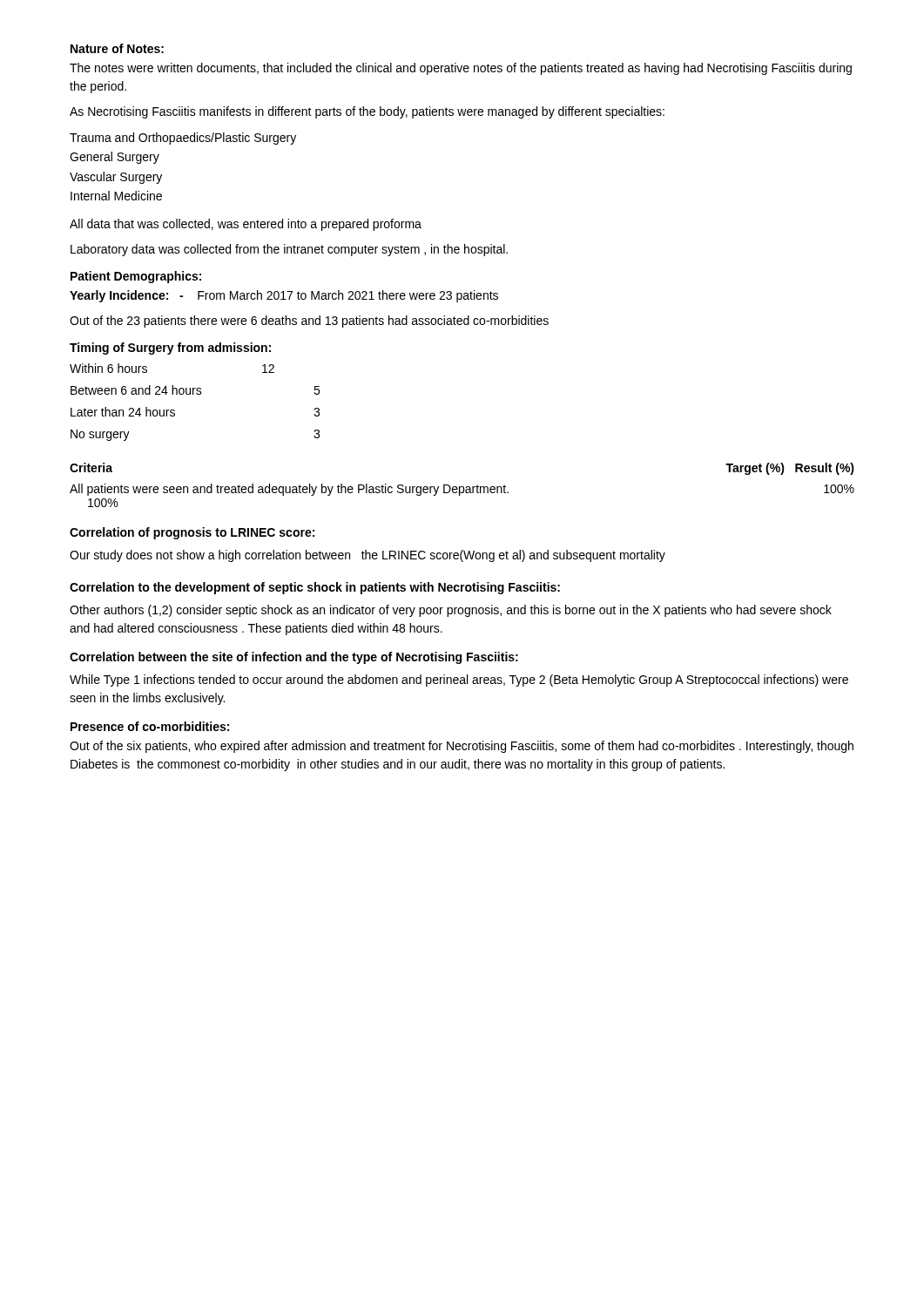Click on the text block containing "All patients were"
924x1307 pixels.
click(x=462, y=496)
